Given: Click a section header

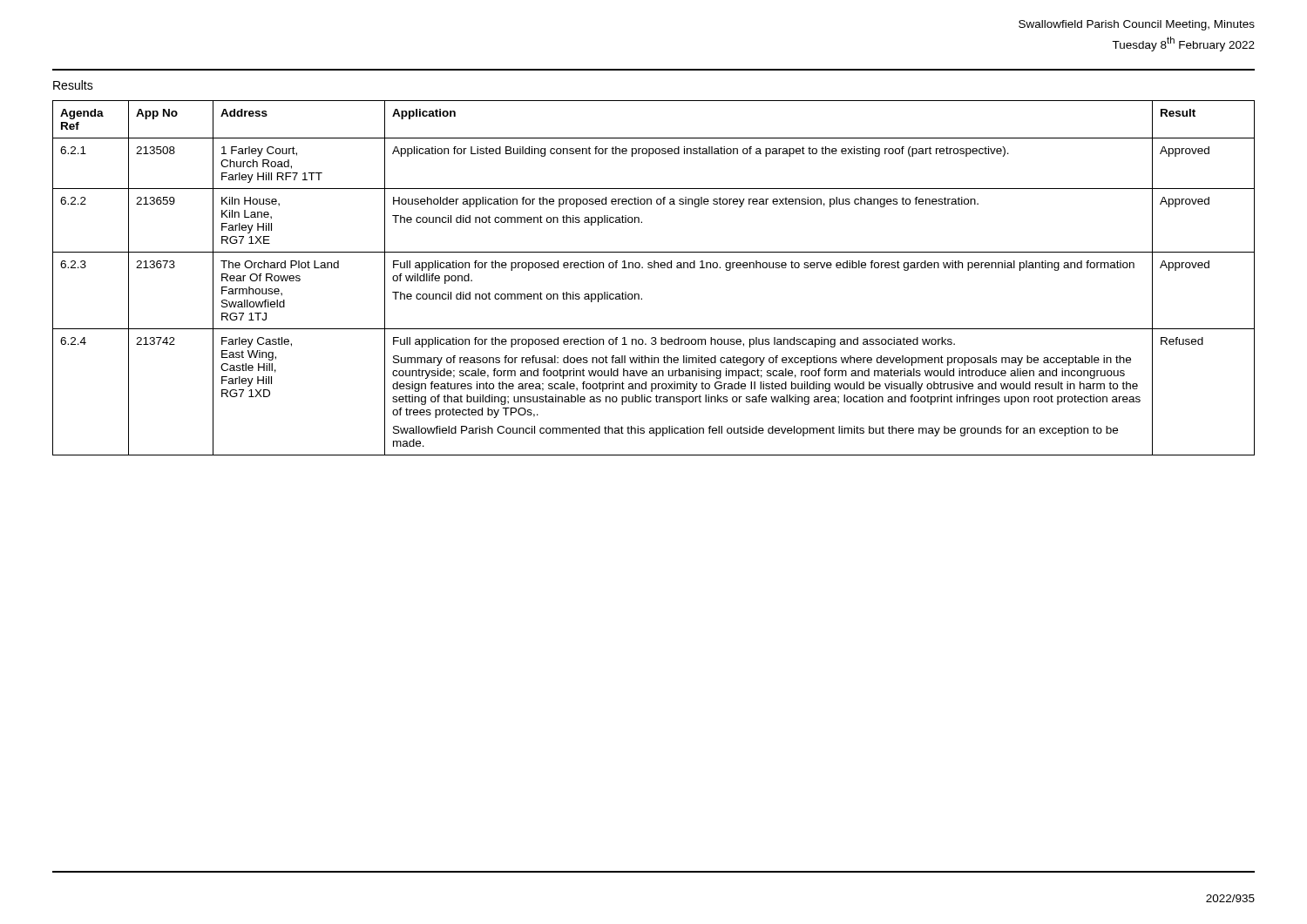Looking at the screenshot, I should point(73,85).
